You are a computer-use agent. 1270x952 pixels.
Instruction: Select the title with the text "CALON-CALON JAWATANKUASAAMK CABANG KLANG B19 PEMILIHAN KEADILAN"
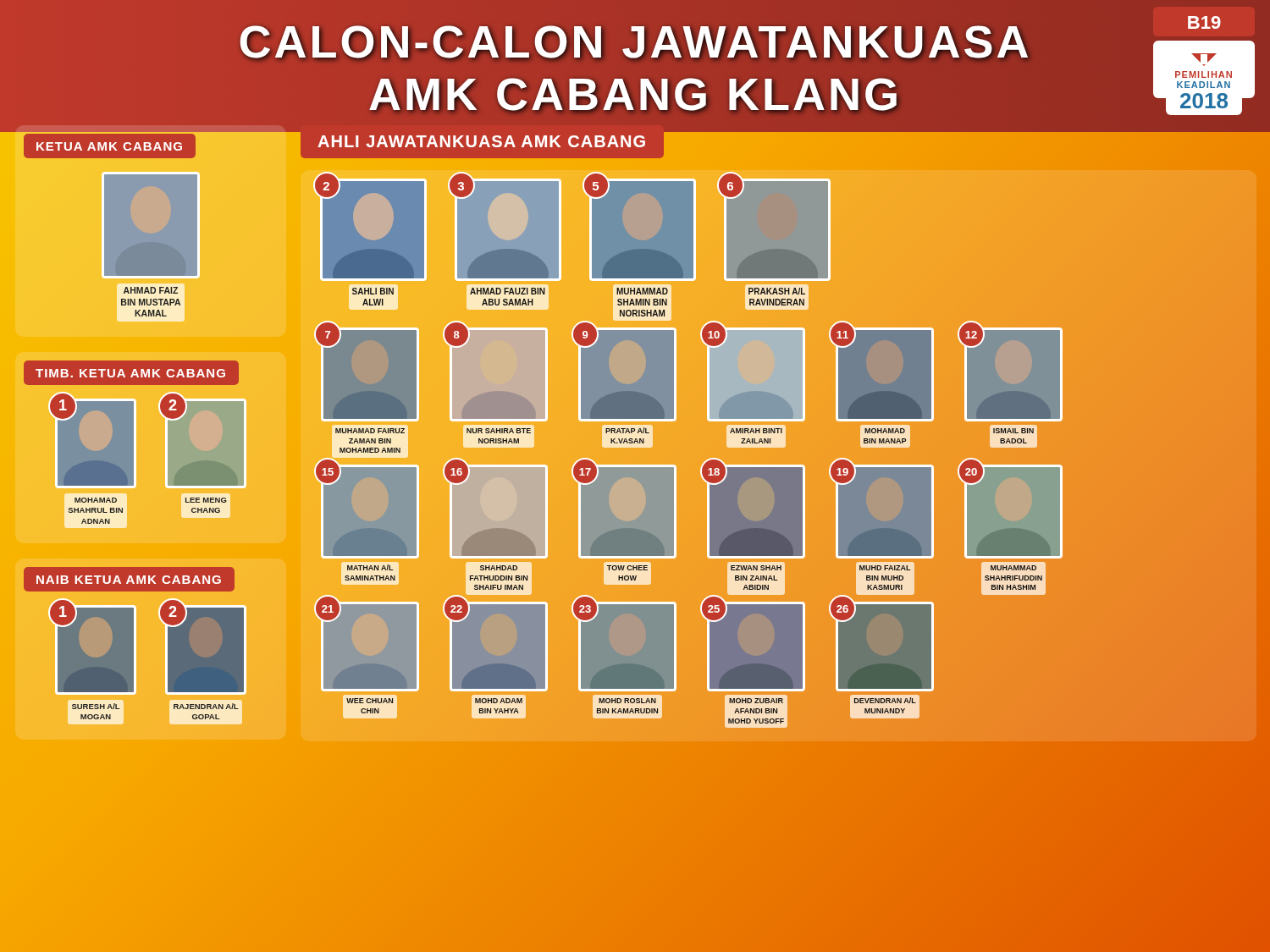[635, 64]
